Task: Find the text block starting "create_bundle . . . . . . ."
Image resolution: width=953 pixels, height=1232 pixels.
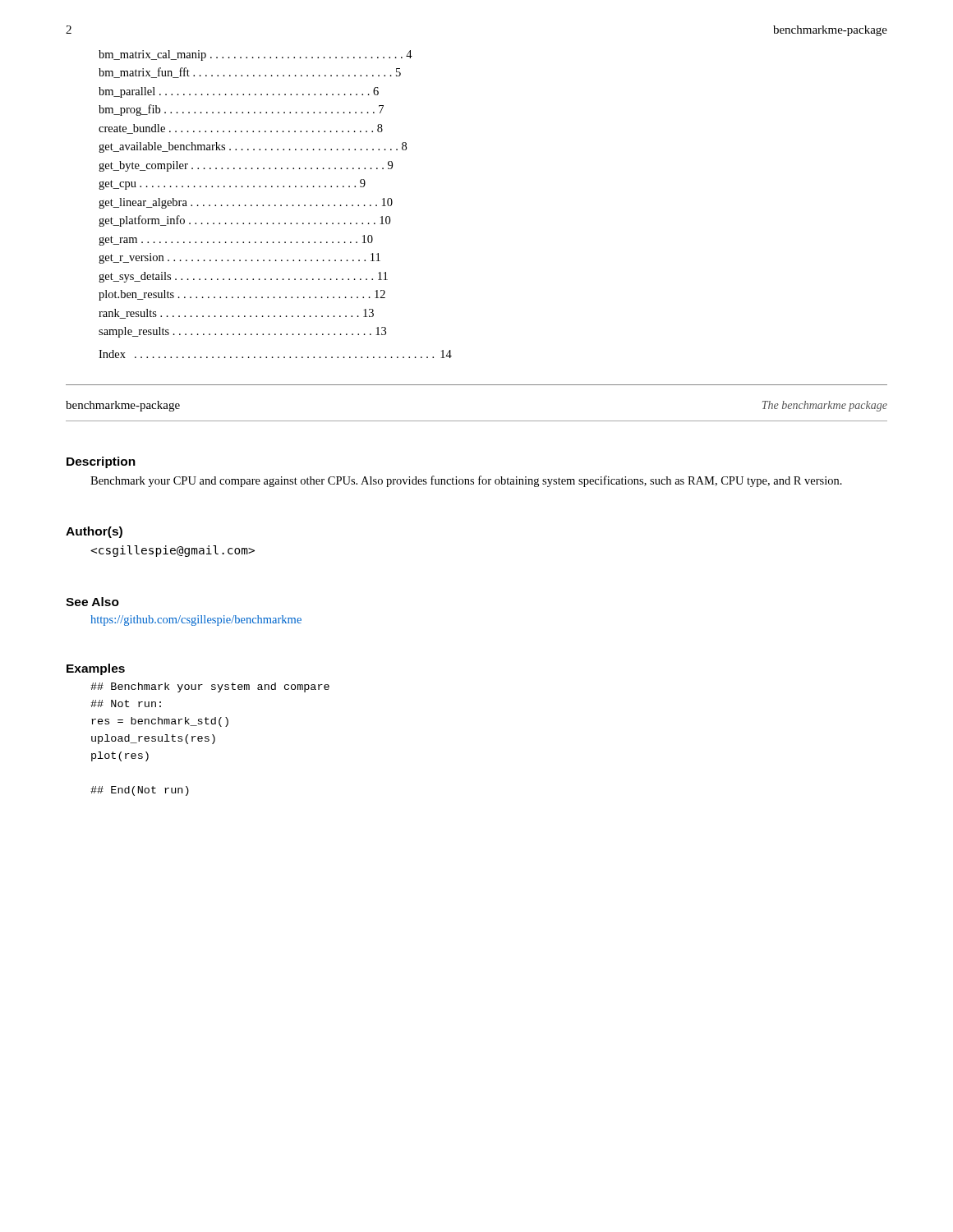Action: [x=241, y=128]
